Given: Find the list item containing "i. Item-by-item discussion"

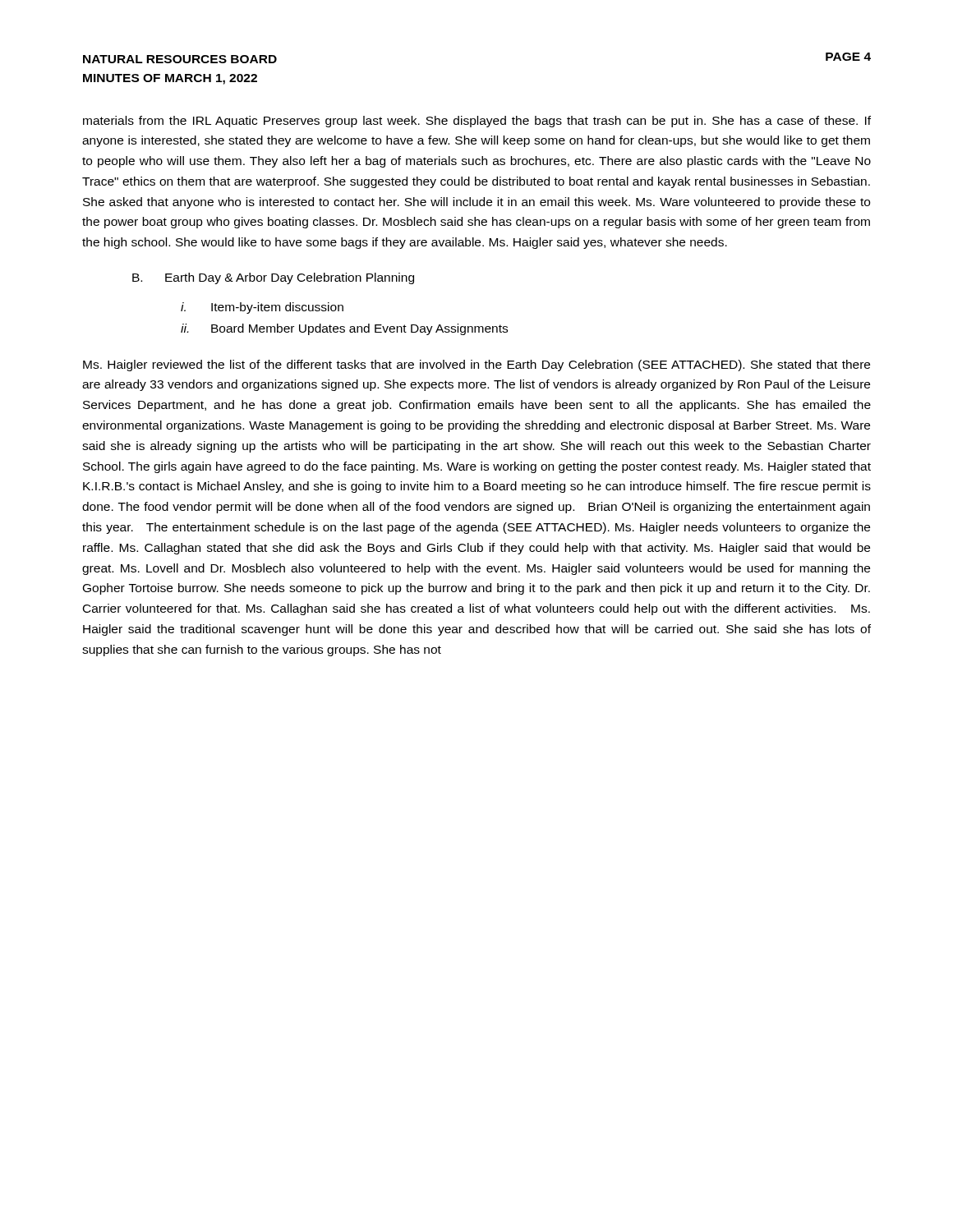Looking at the screenshot, I should (x=262, y=307).
